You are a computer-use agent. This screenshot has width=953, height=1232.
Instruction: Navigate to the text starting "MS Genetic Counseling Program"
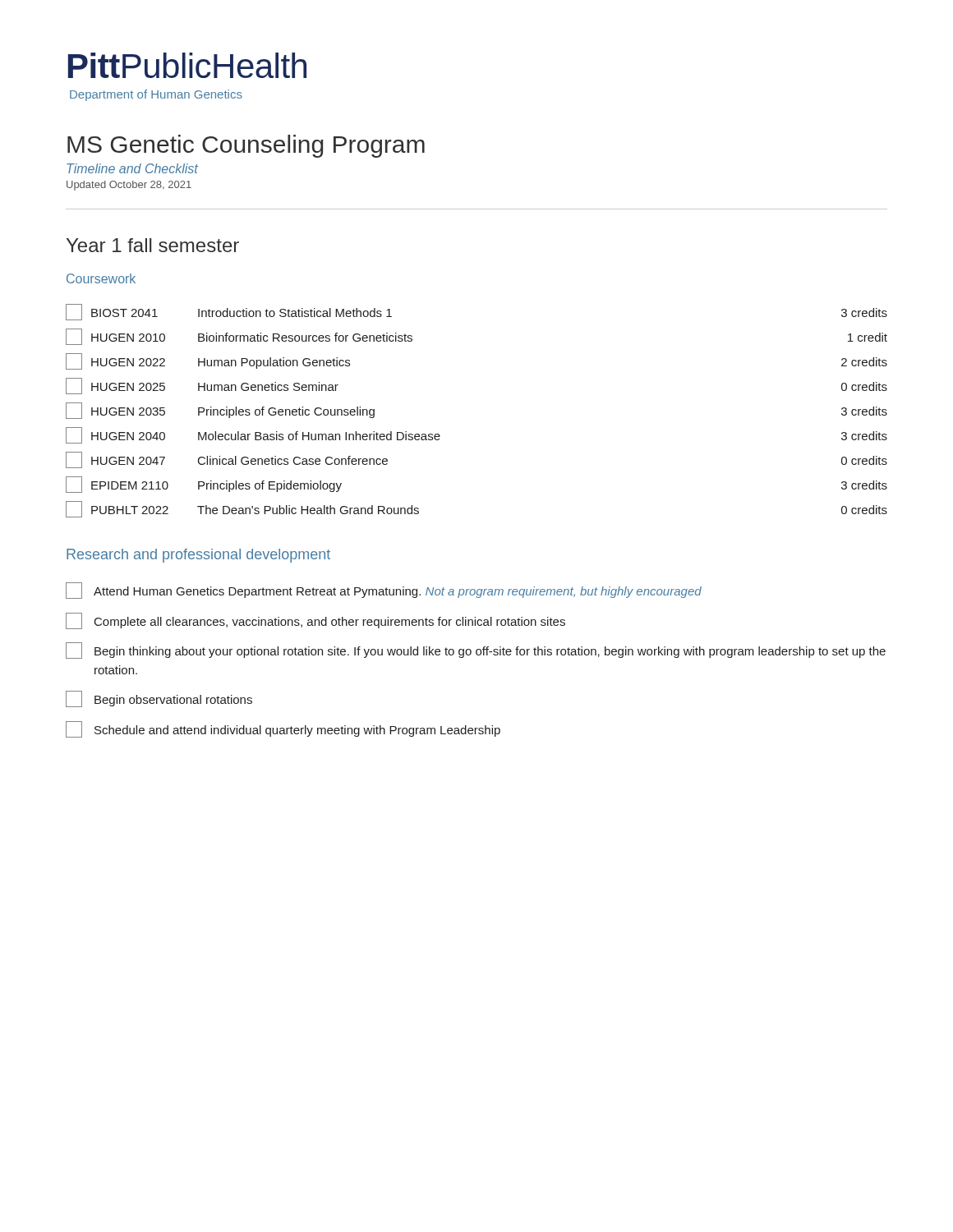(x=246, y=146)
